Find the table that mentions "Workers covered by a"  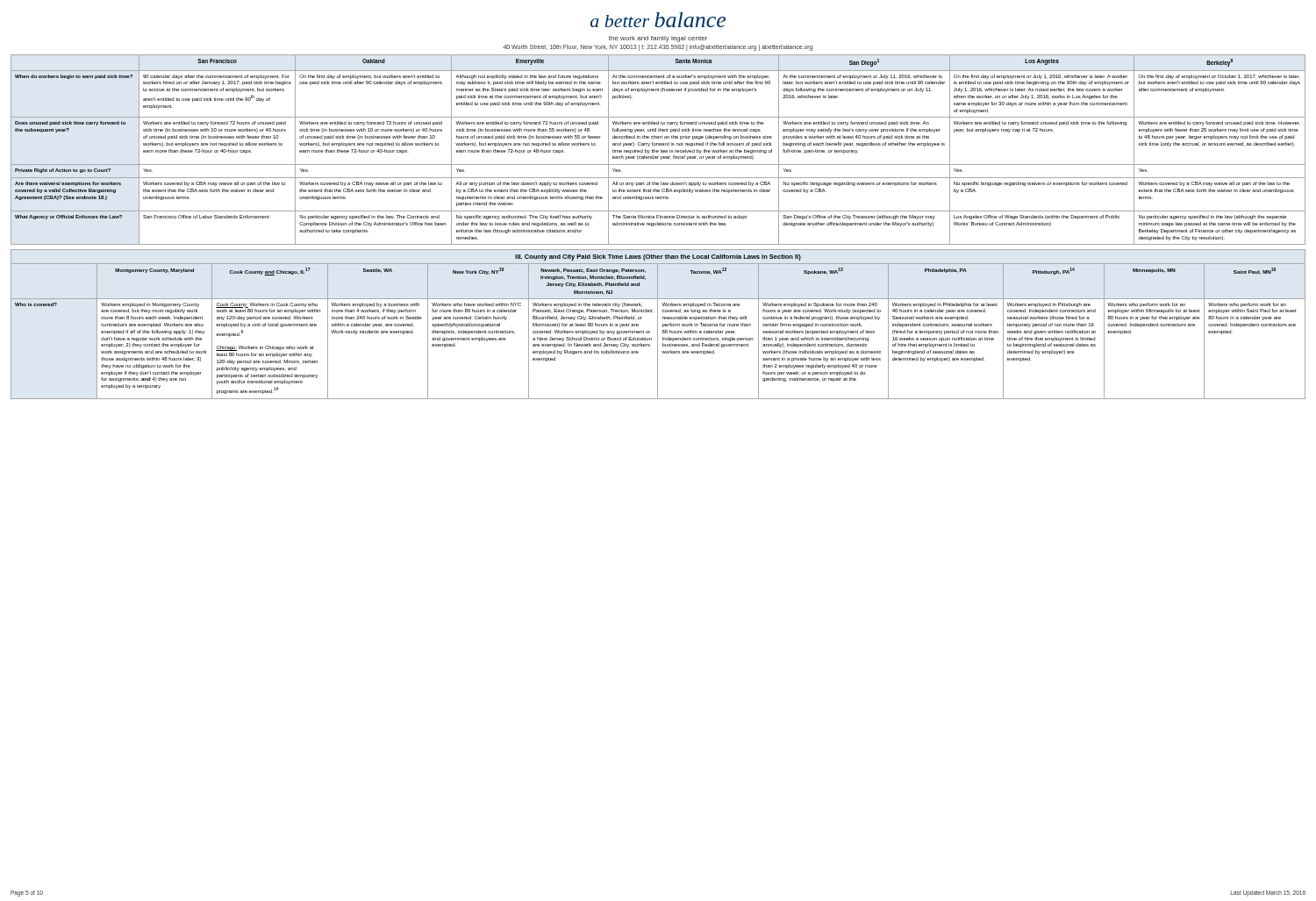pyautogui.click(x=658, y=150)
